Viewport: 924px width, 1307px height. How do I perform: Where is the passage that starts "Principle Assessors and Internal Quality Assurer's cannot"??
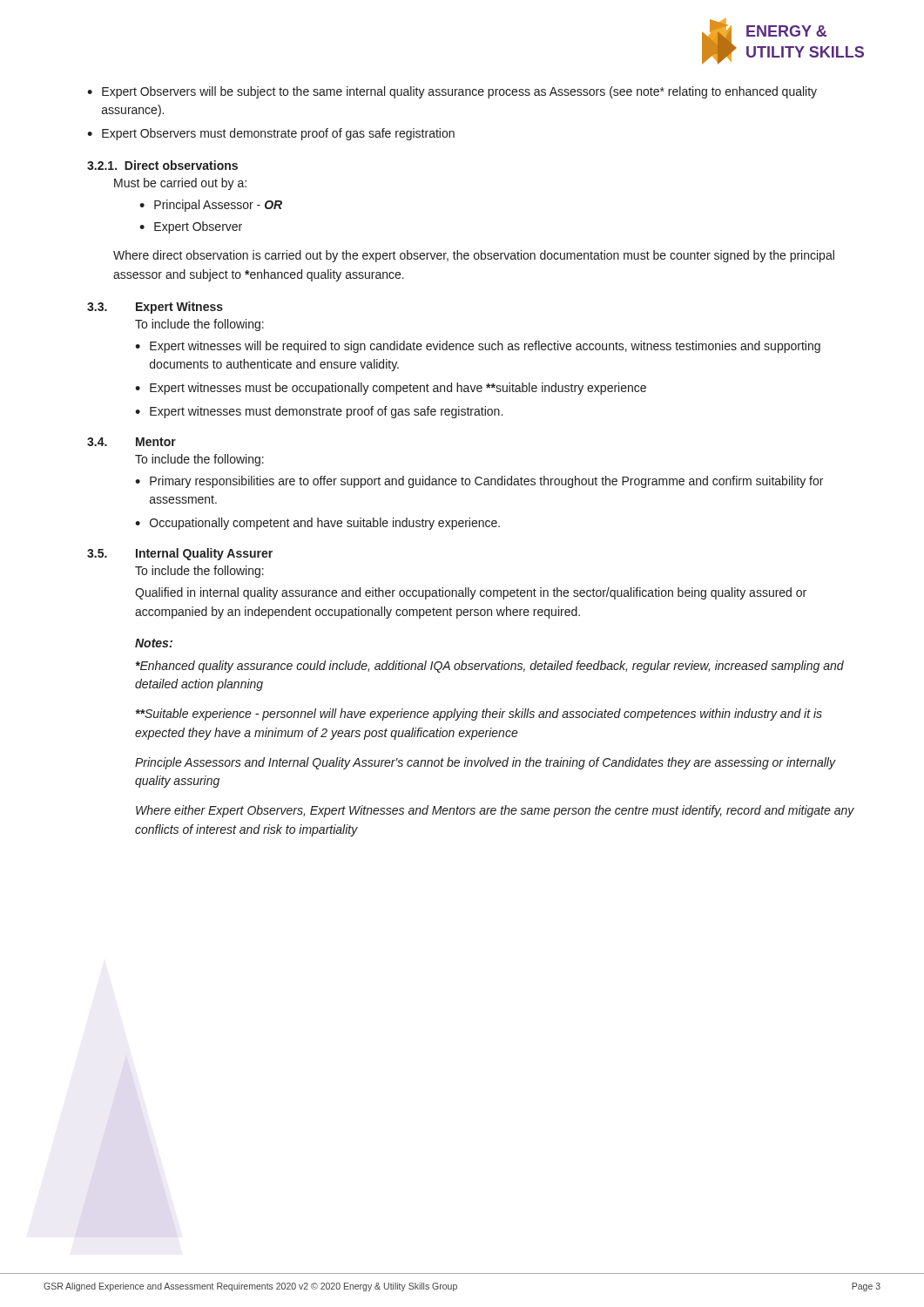tap(485, 771)
